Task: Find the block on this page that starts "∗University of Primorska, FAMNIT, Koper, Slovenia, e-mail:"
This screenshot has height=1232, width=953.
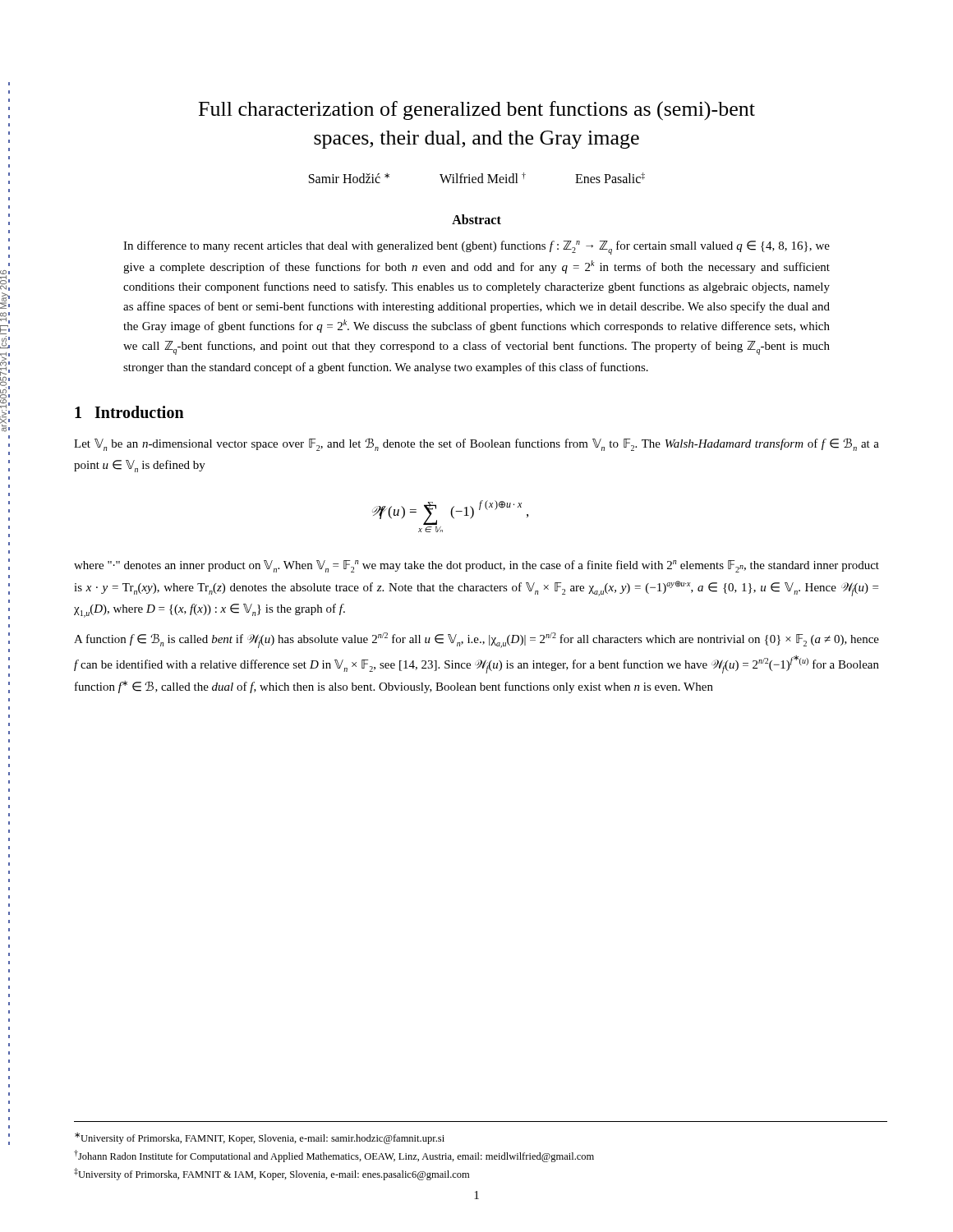Action: 334,1155
